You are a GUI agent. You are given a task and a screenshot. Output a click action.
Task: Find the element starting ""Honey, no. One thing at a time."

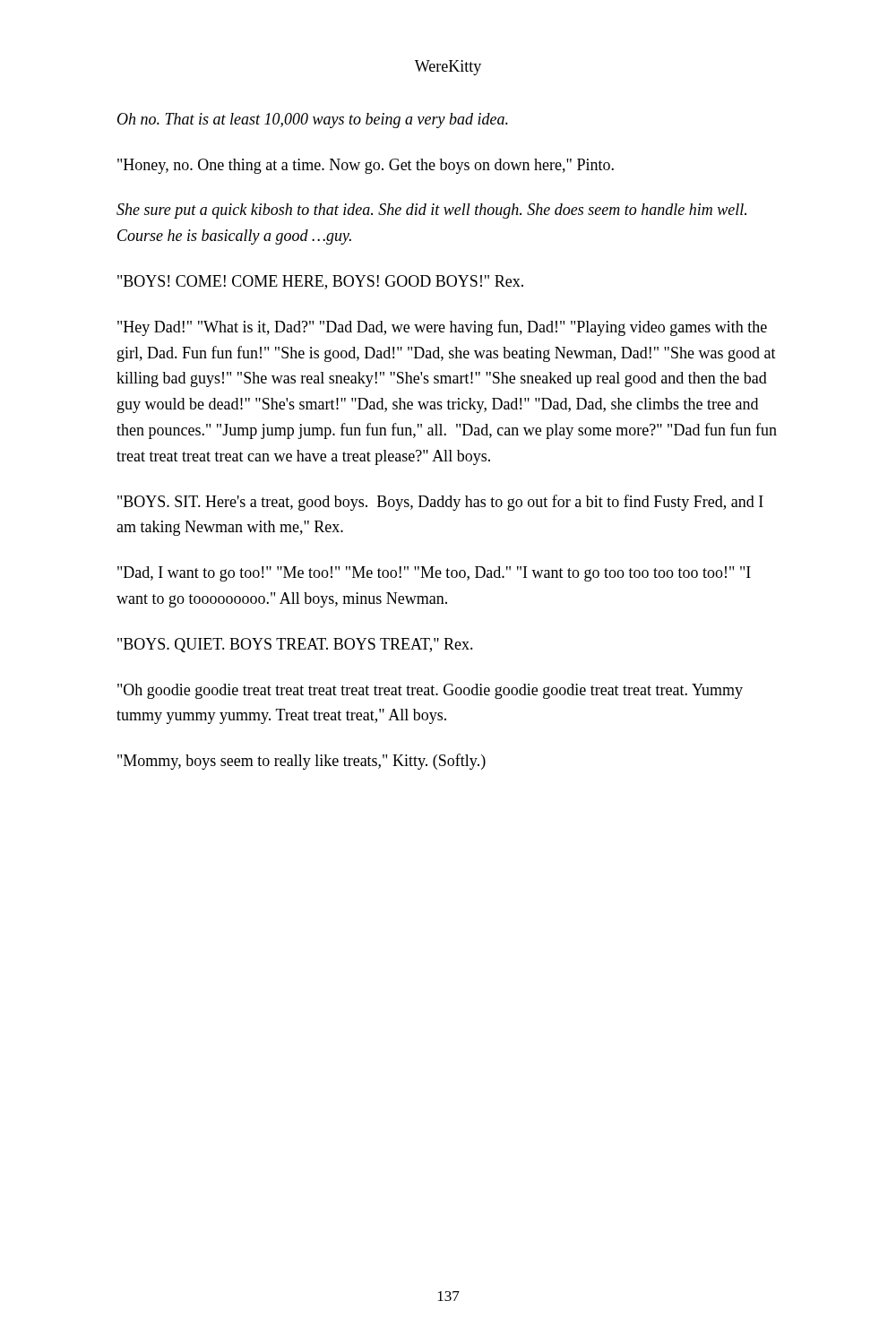[366, 165]
